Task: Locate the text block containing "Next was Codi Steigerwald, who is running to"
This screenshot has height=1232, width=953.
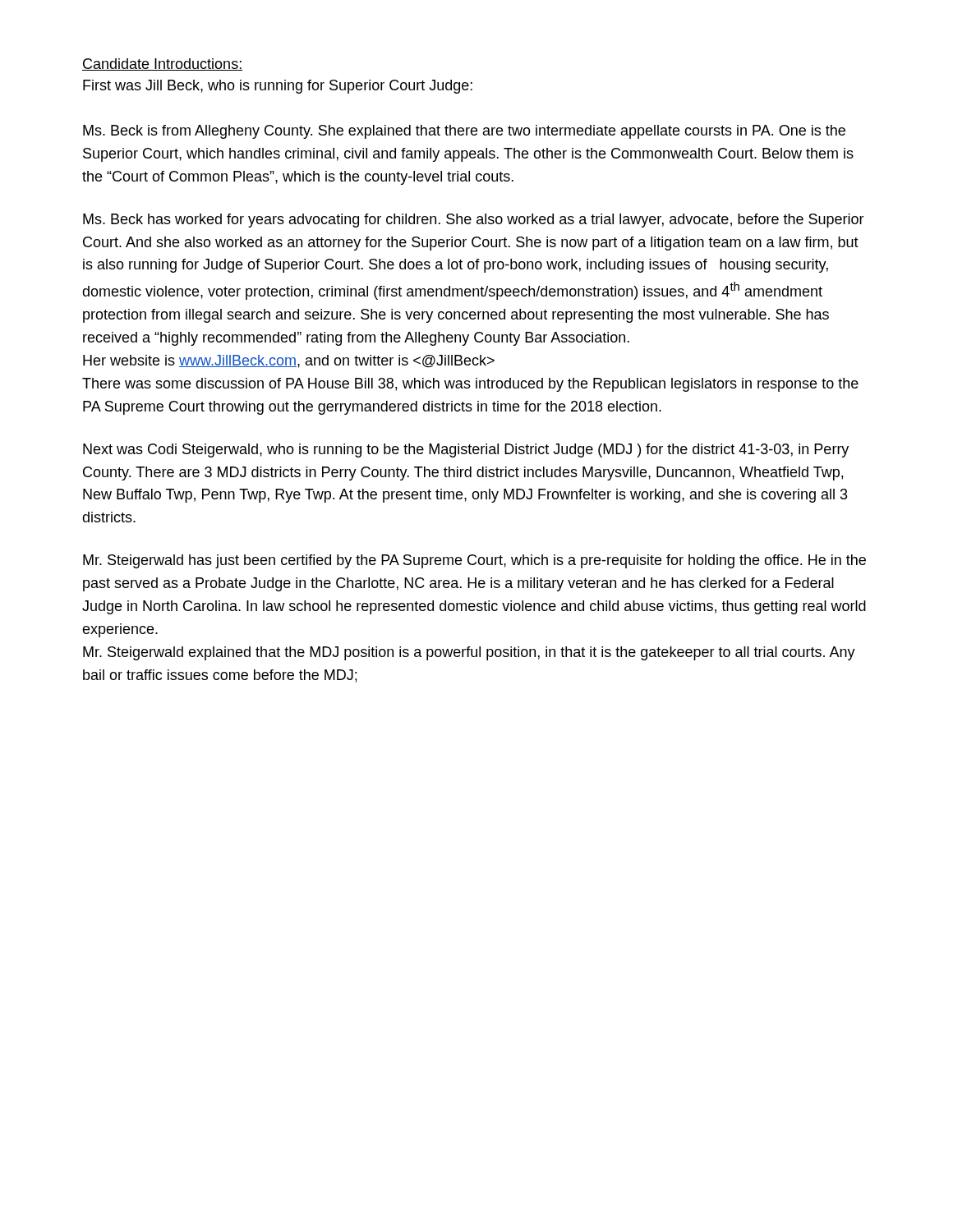Action: pos(466,483)
